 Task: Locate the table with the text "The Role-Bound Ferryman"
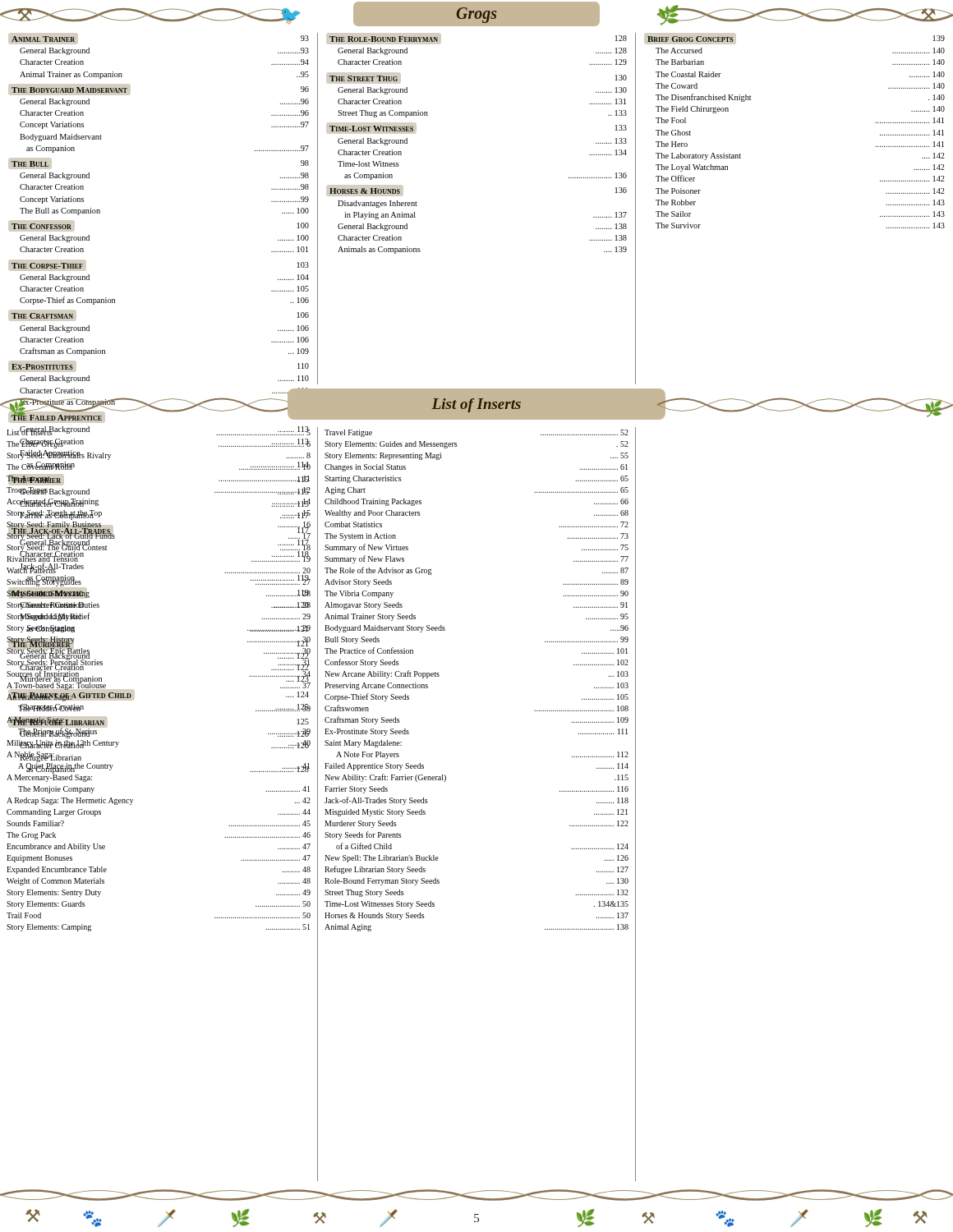tap(476, 209)
